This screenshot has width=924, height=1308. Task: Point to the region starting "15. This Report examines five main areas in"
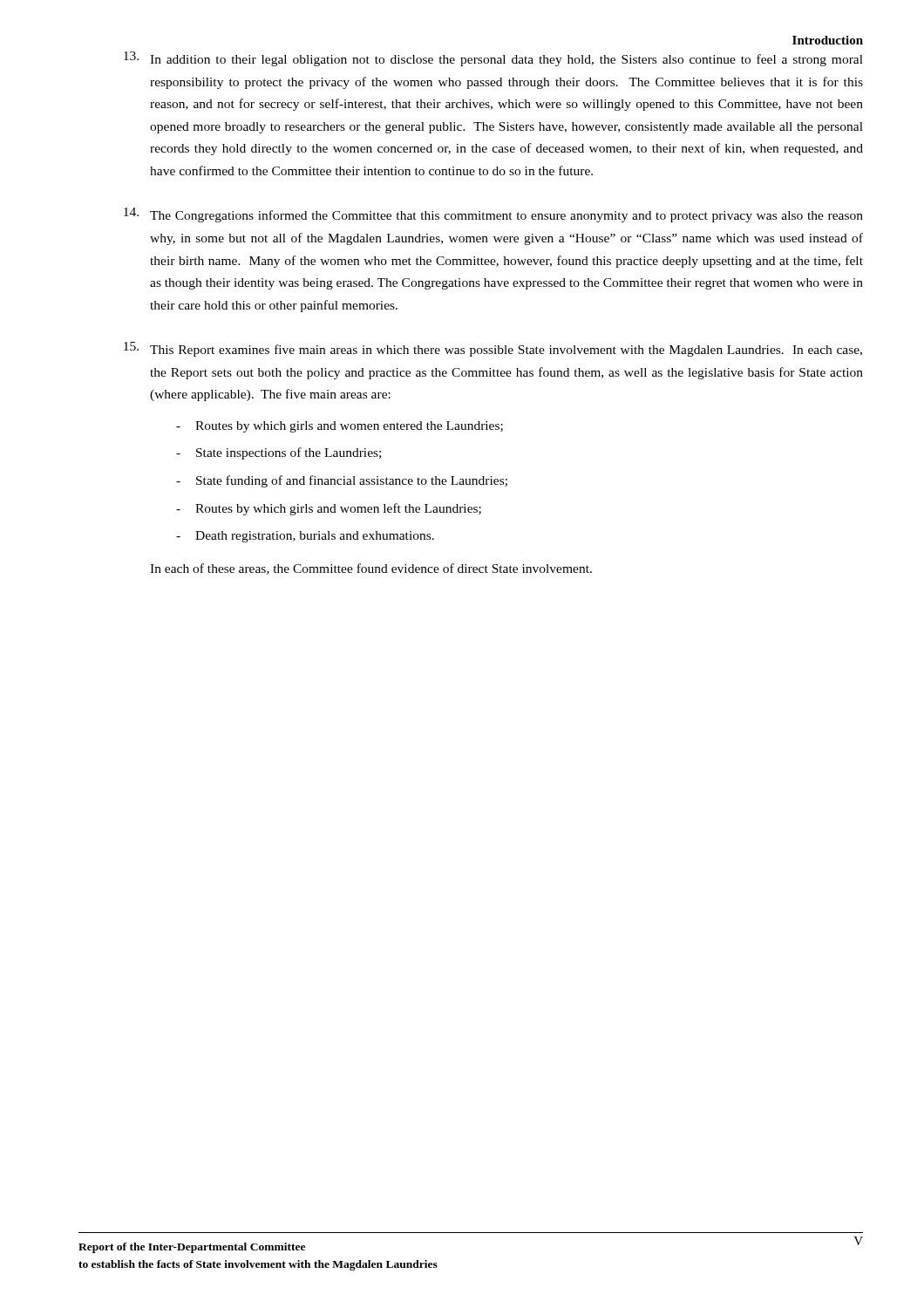pos(493,349)
